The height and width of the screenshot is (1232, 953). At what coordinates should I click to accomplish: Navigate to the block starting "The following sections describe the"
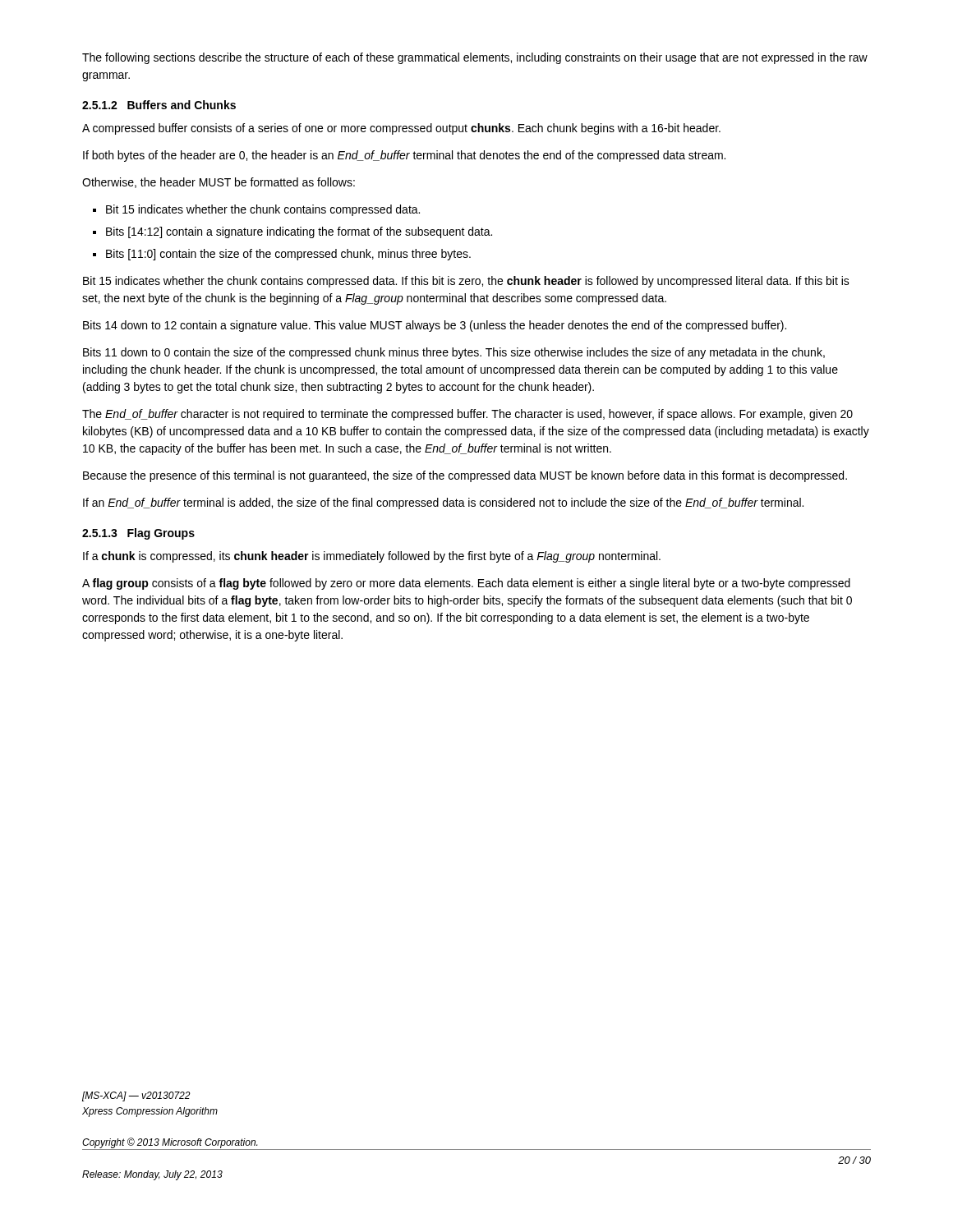[x=476, y=67]
